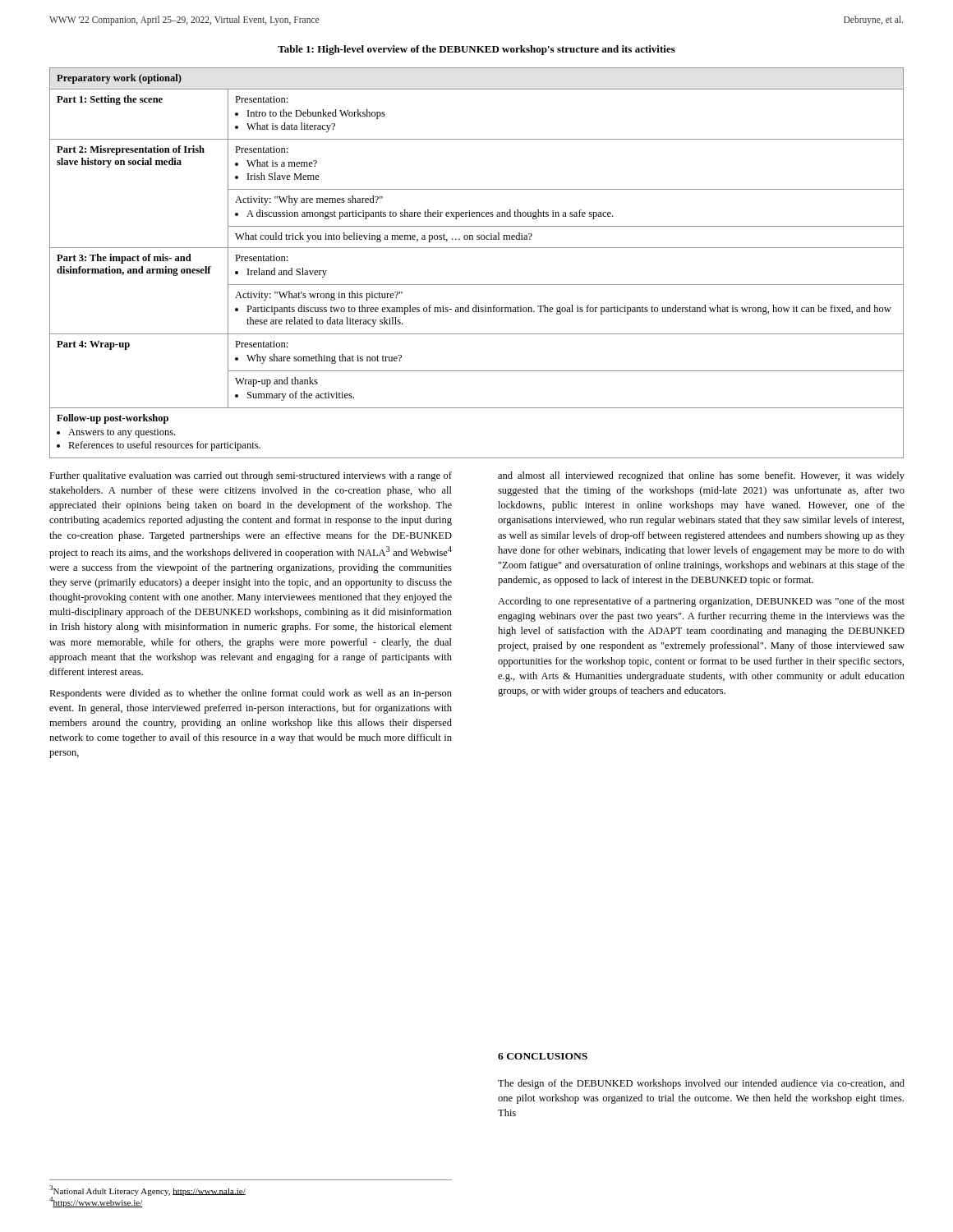Where is the passage that starts "and almost all interviewed recognized that"?
Viewport: 953px width, 1232px height.
pos(701,583)
